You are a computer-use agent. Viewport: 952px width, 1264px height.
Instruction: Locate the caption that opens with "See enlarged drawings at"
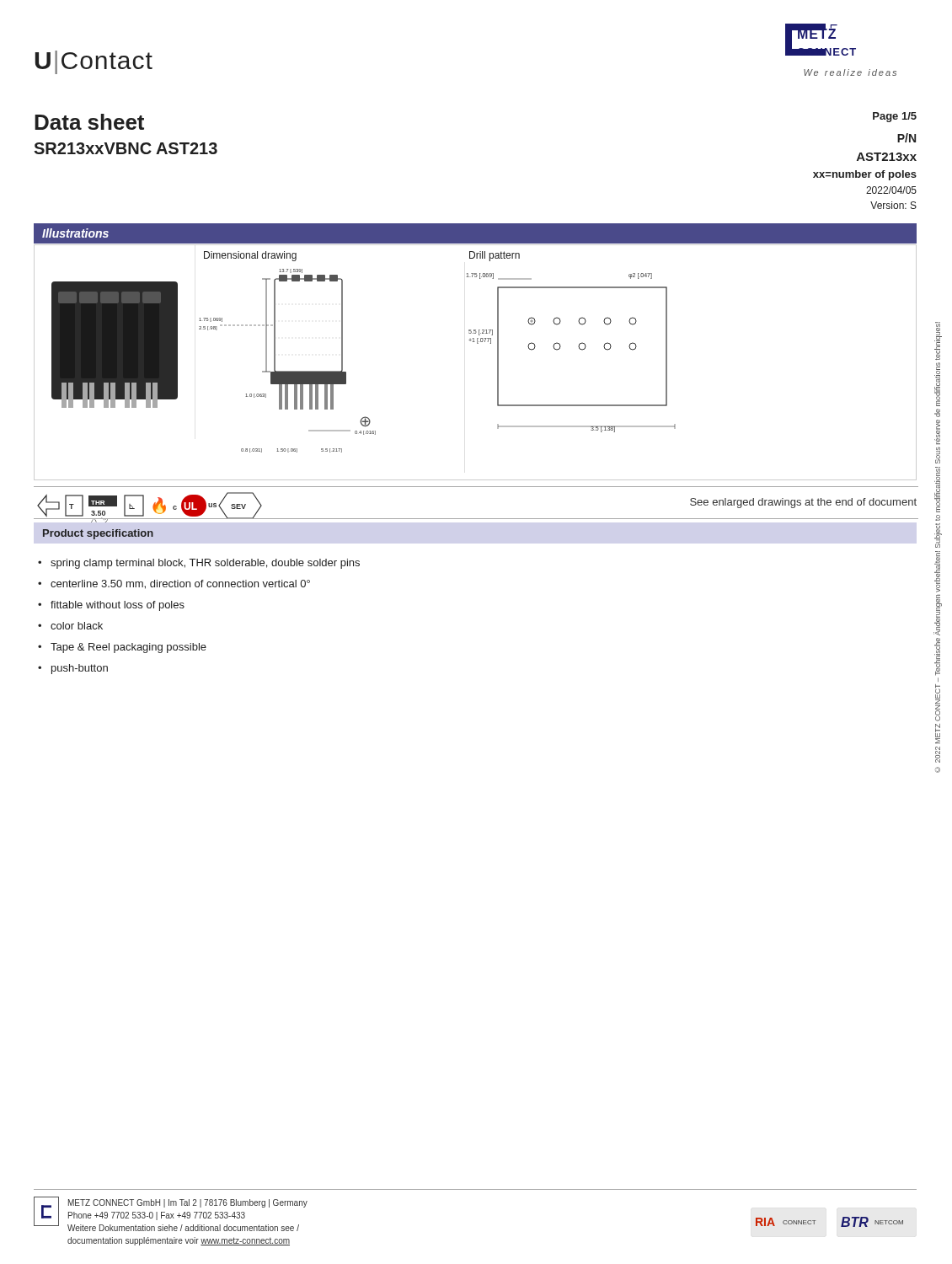coord(803,502)
